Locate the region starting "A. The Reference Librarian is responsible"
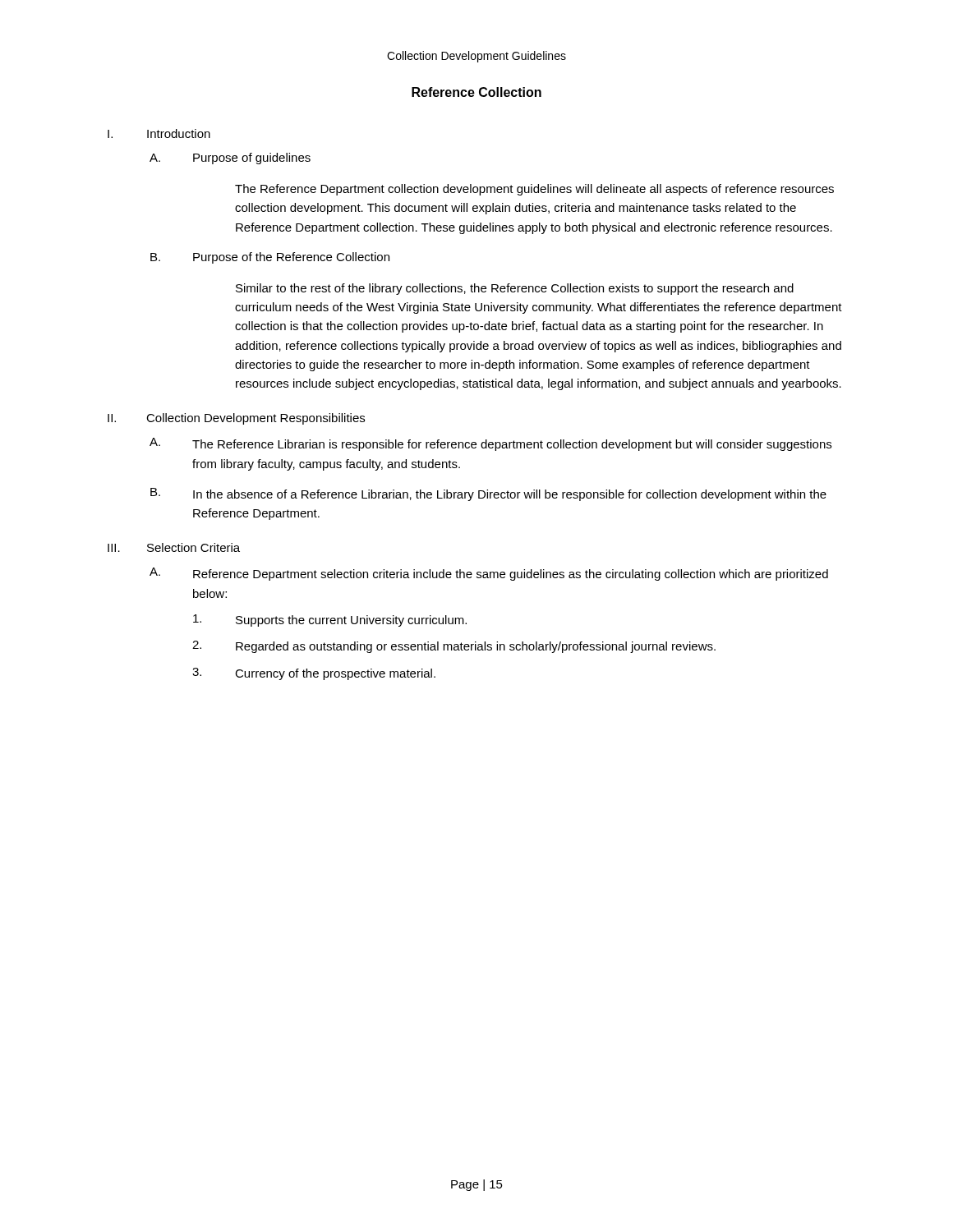This screenshot has width=953, height=1232. 498,454
